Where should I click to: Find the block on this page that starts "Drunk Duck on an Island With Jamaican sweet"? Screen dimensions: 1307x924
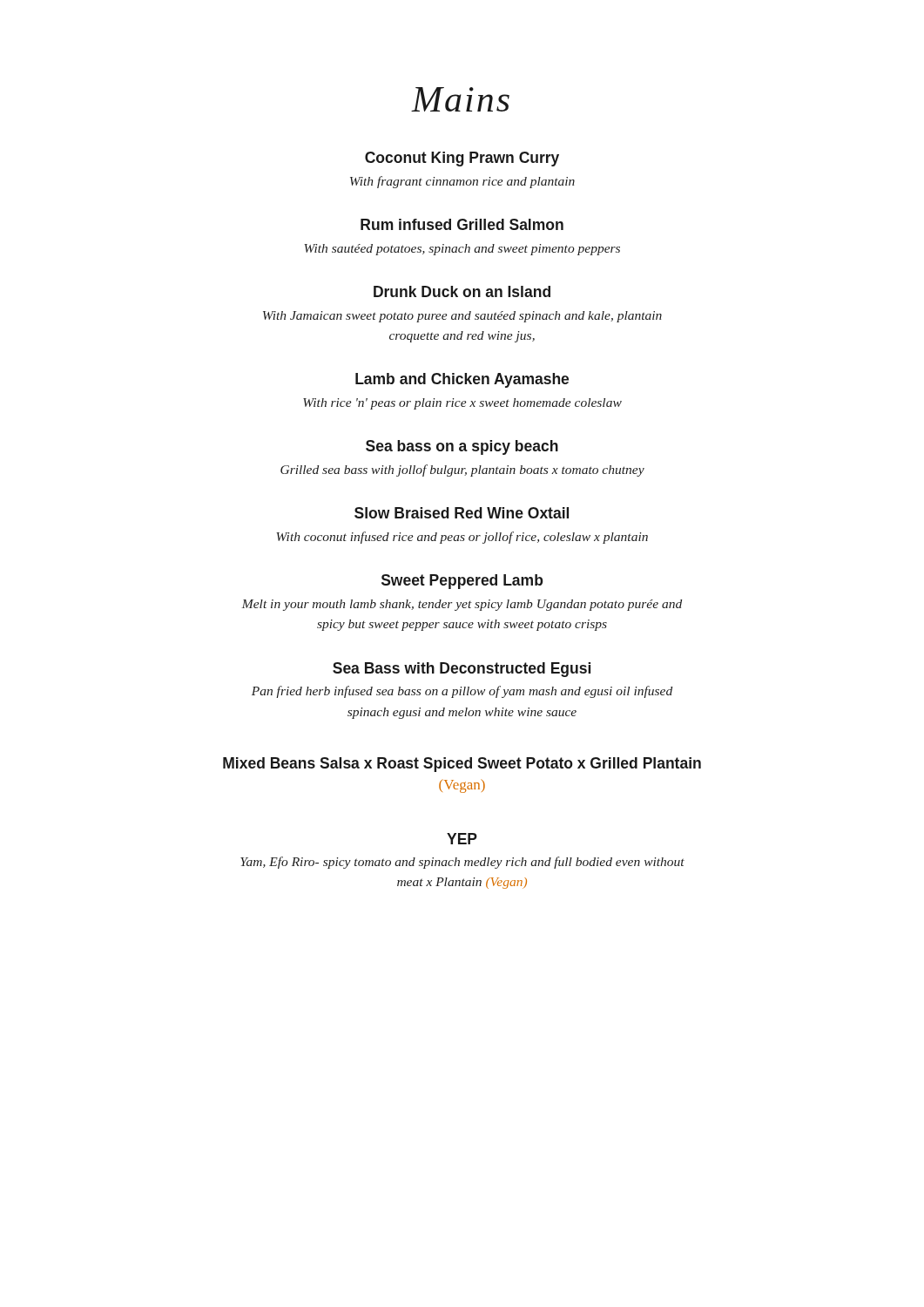point(462,314)
